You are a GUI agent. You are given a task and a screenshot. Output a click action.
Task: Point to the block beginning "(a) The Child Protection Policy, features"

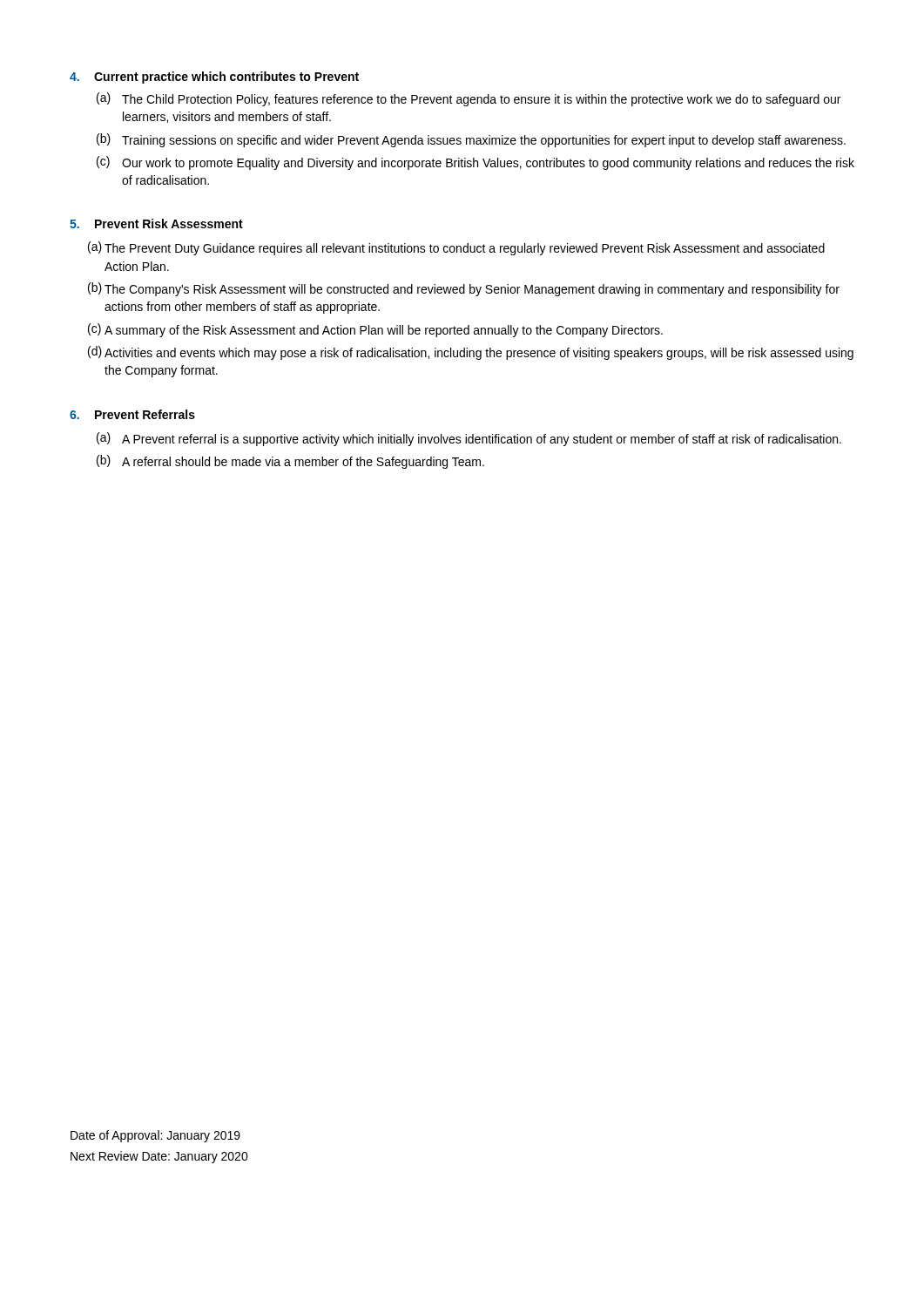pos(462,108)
